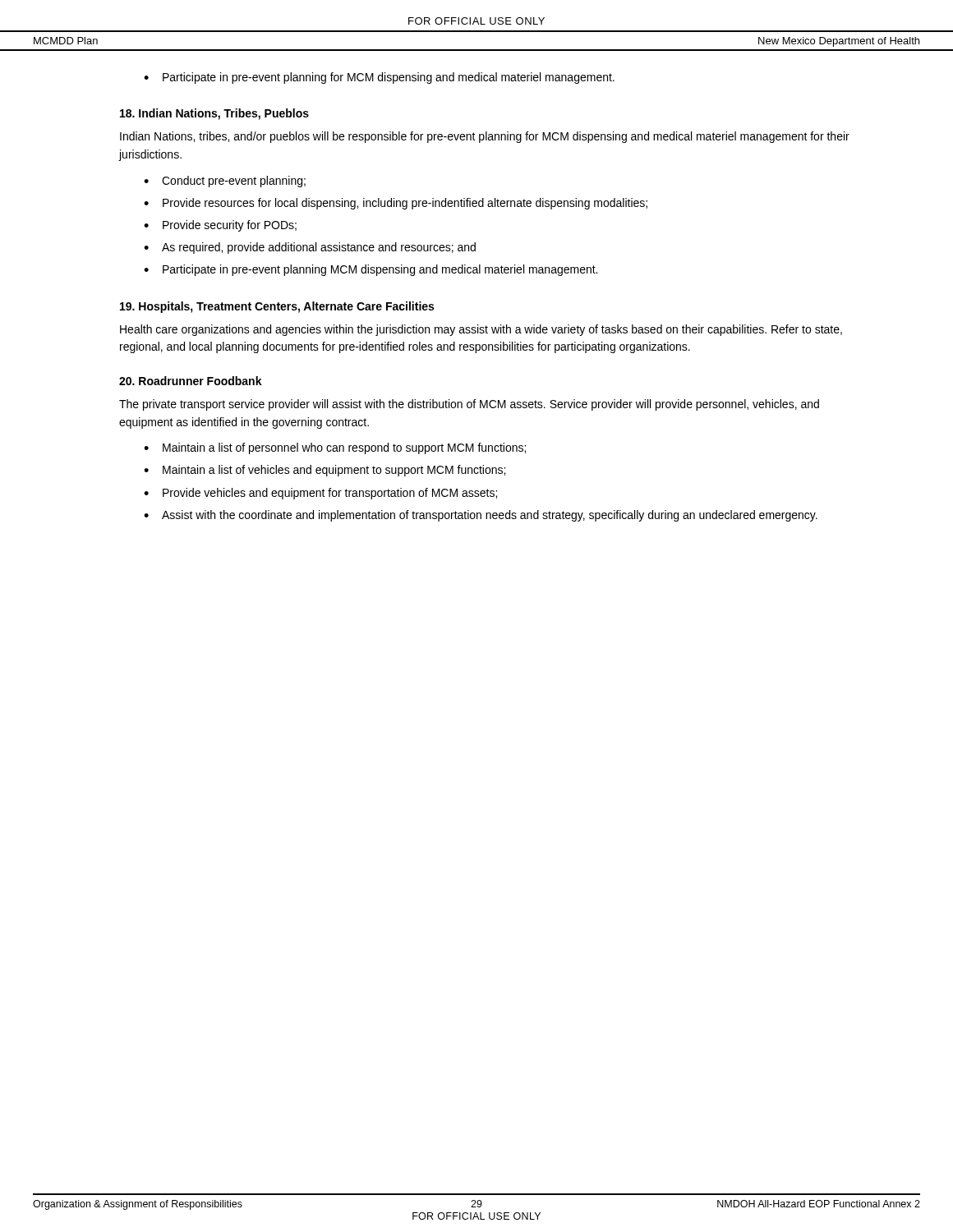This screenshot has width=953, height=1232.
Task: Locate the block of text that opens with "Indian Nations, tribes, and/or pueblos"
Action: (484, 145)
